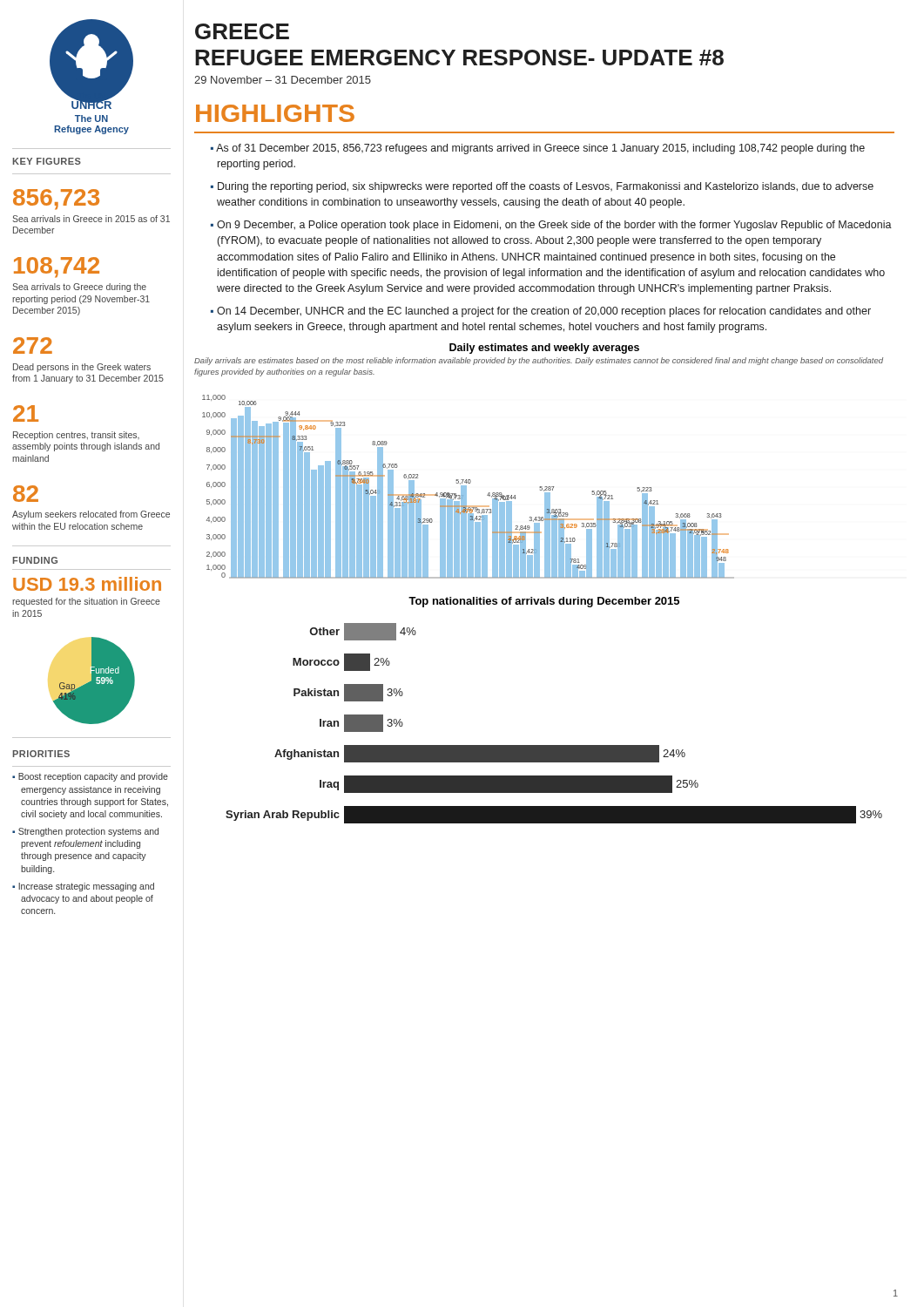Find the pie chart
Viewport: 924px width, 1307px height.
91,680
